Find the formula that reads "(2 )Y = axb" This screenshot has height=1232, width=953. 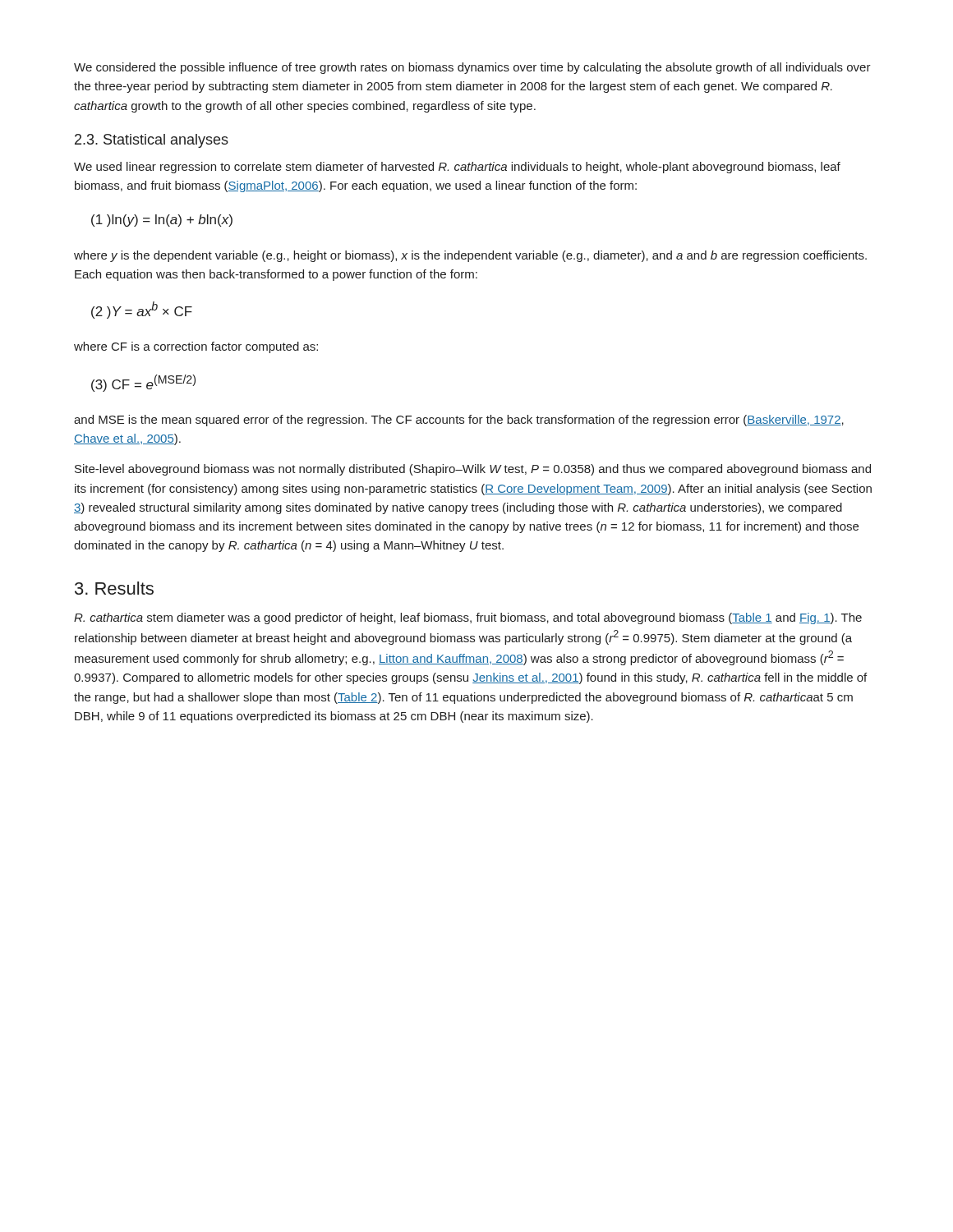pyautogui.click(x=141, y=310)
